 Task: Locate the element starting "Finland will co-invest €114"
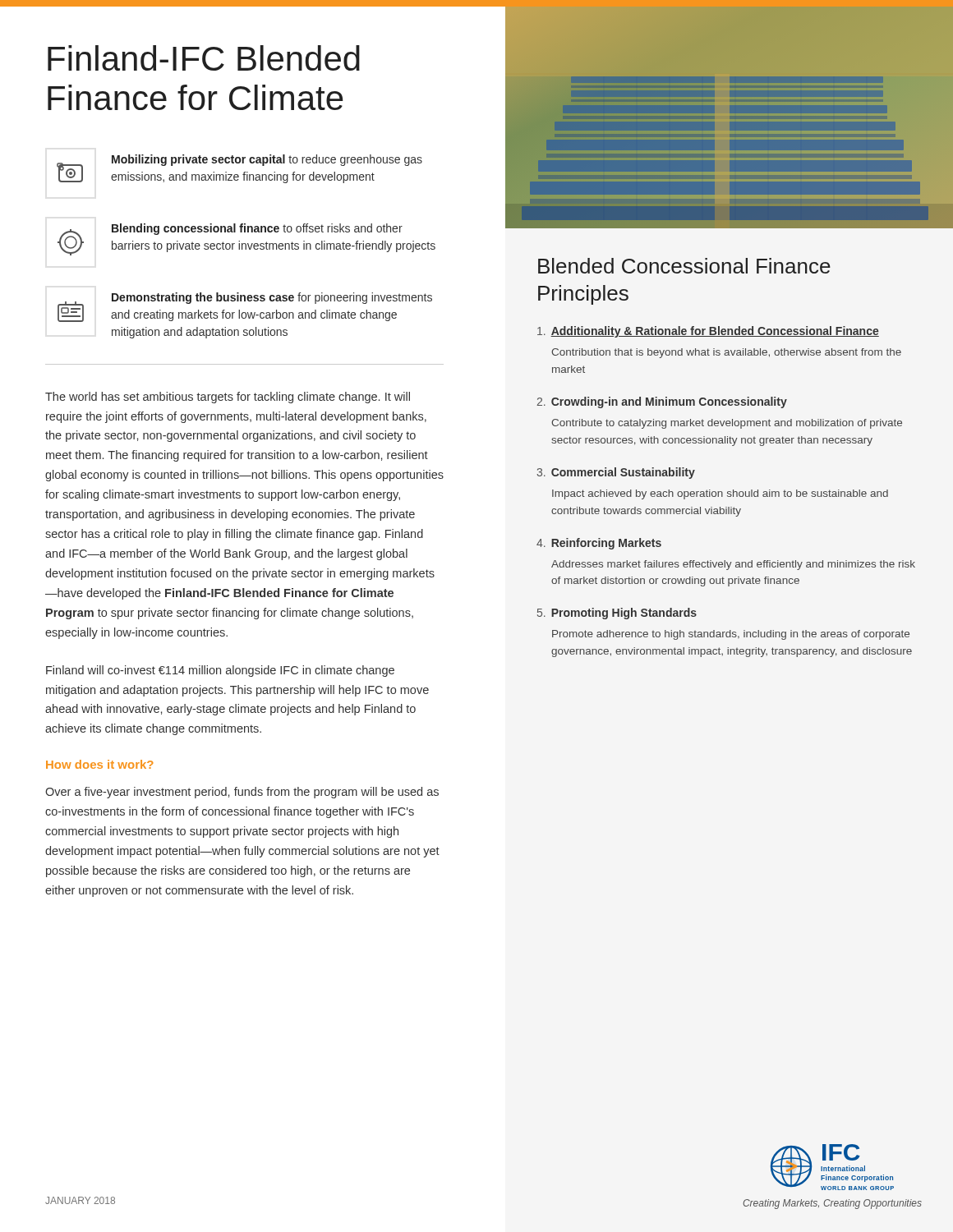[244, 700]
